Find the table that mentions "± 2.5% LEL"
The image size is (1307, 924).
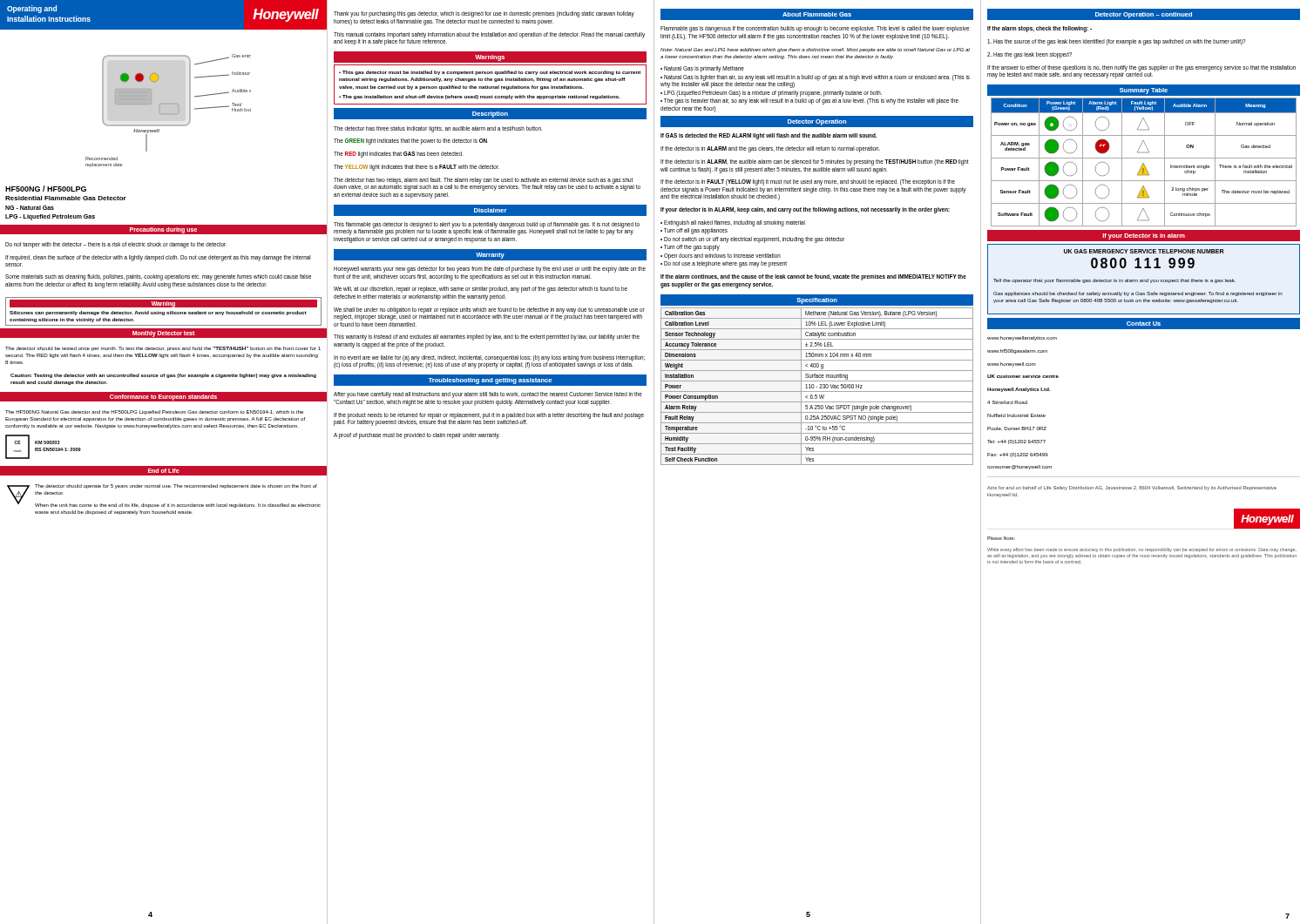coord(817,386)
